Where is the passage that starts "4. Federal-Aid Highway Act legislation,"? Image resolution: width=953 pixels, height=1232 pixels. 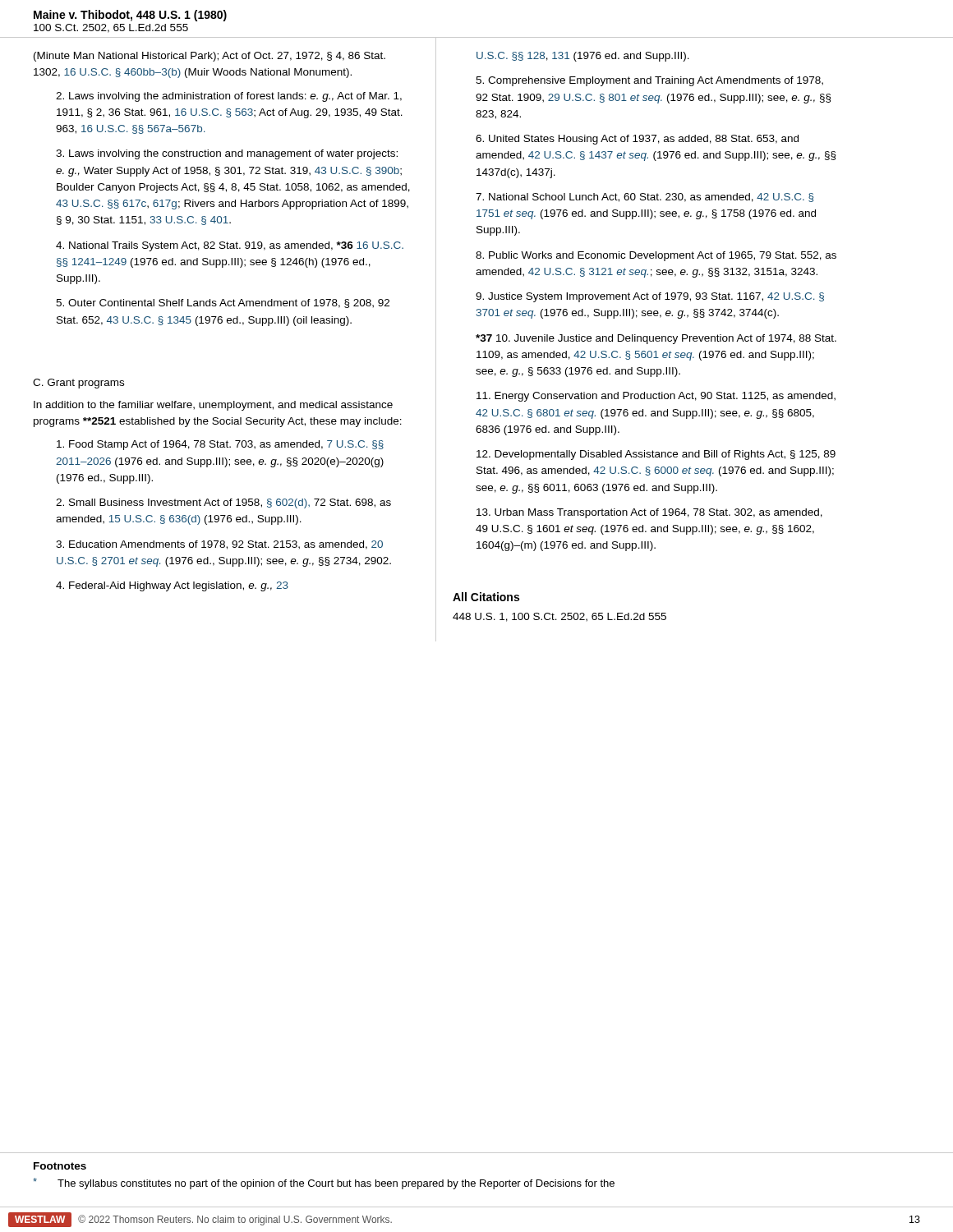[x=172, y=585]
